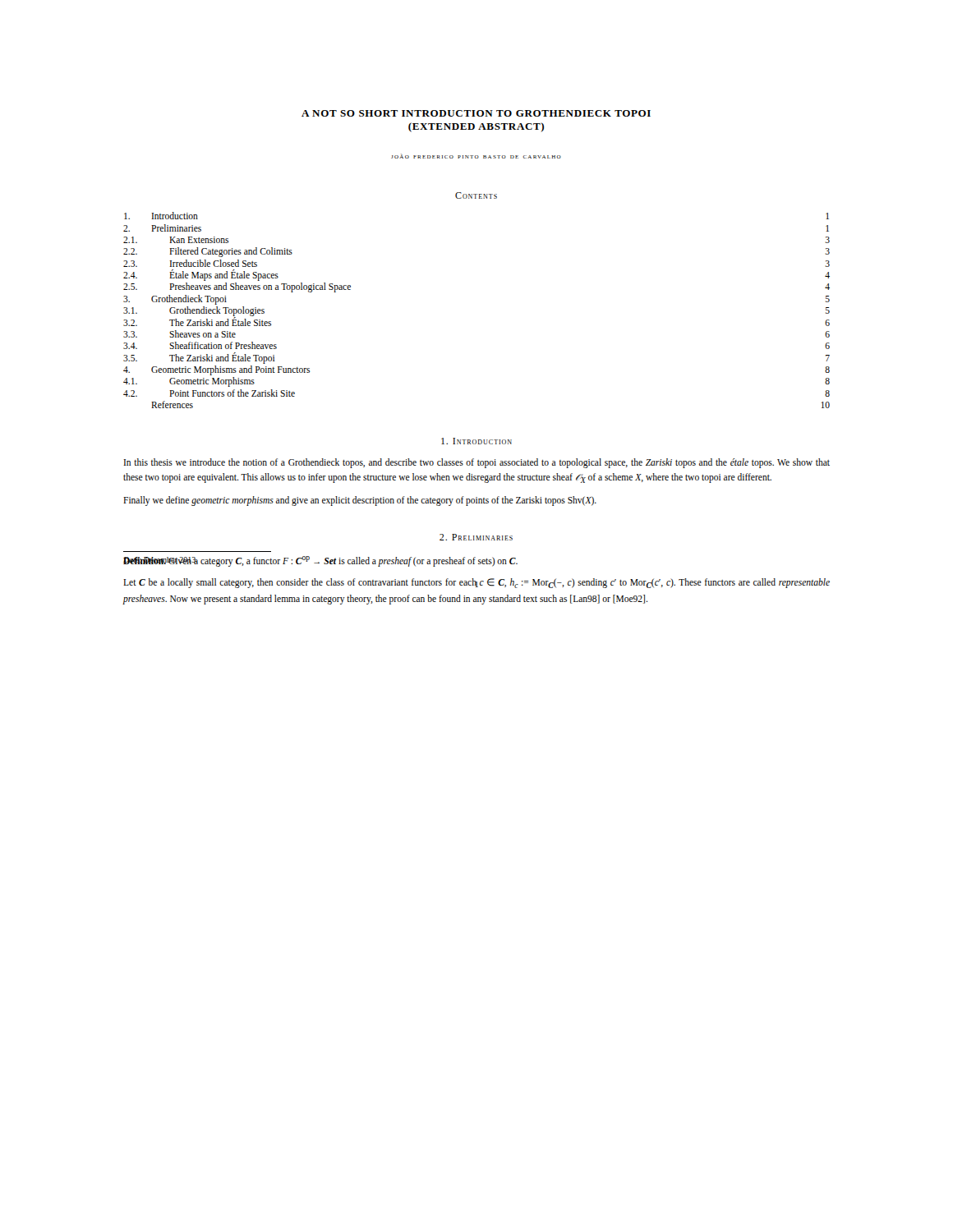This screenshot has width=953, height=1232.
Task: Select the block starting "Definition. Given a category C, a functor"
Action: [320, 559]
